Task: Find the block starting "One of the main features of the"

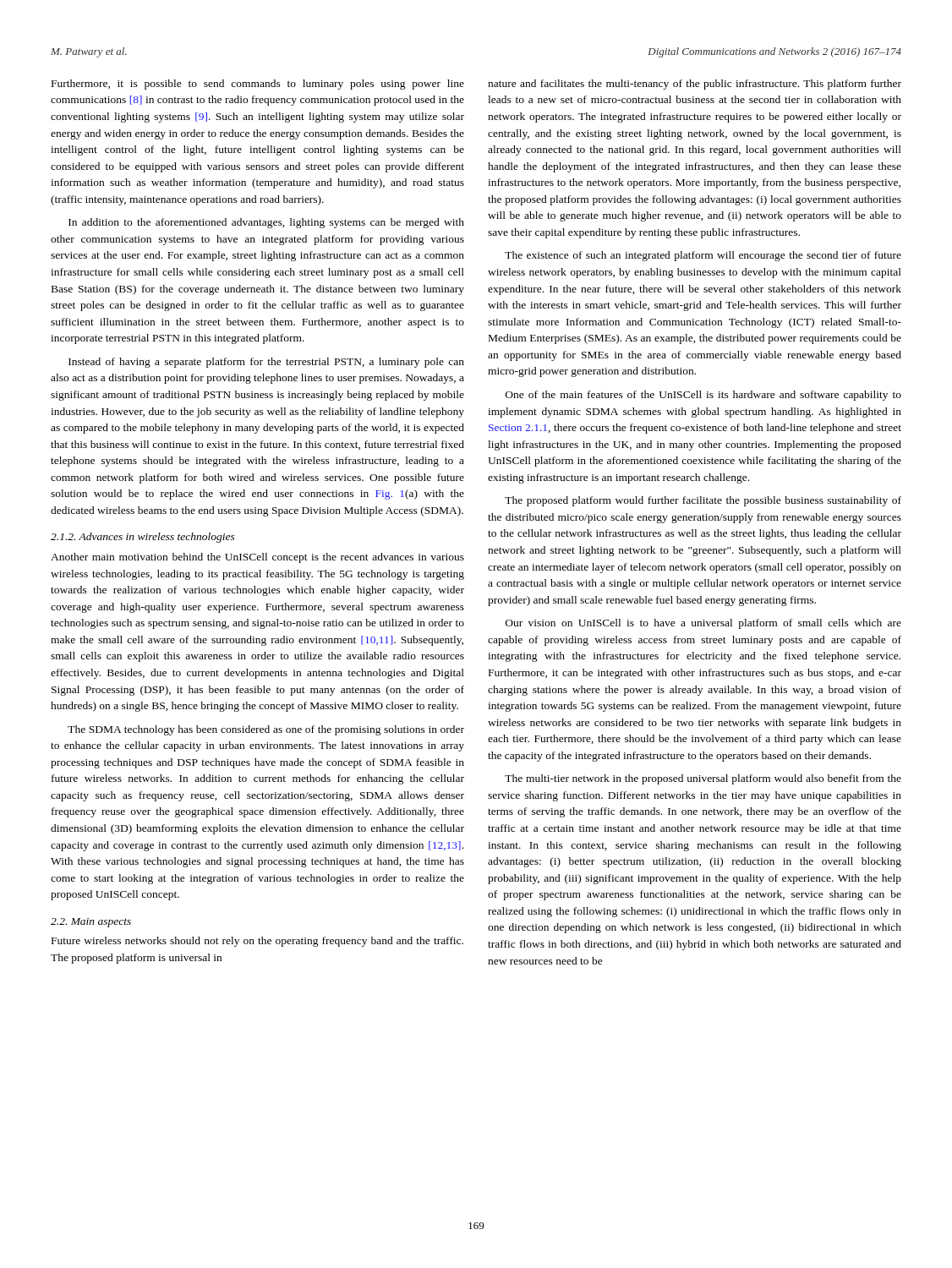Action: (x=695, y=436)
